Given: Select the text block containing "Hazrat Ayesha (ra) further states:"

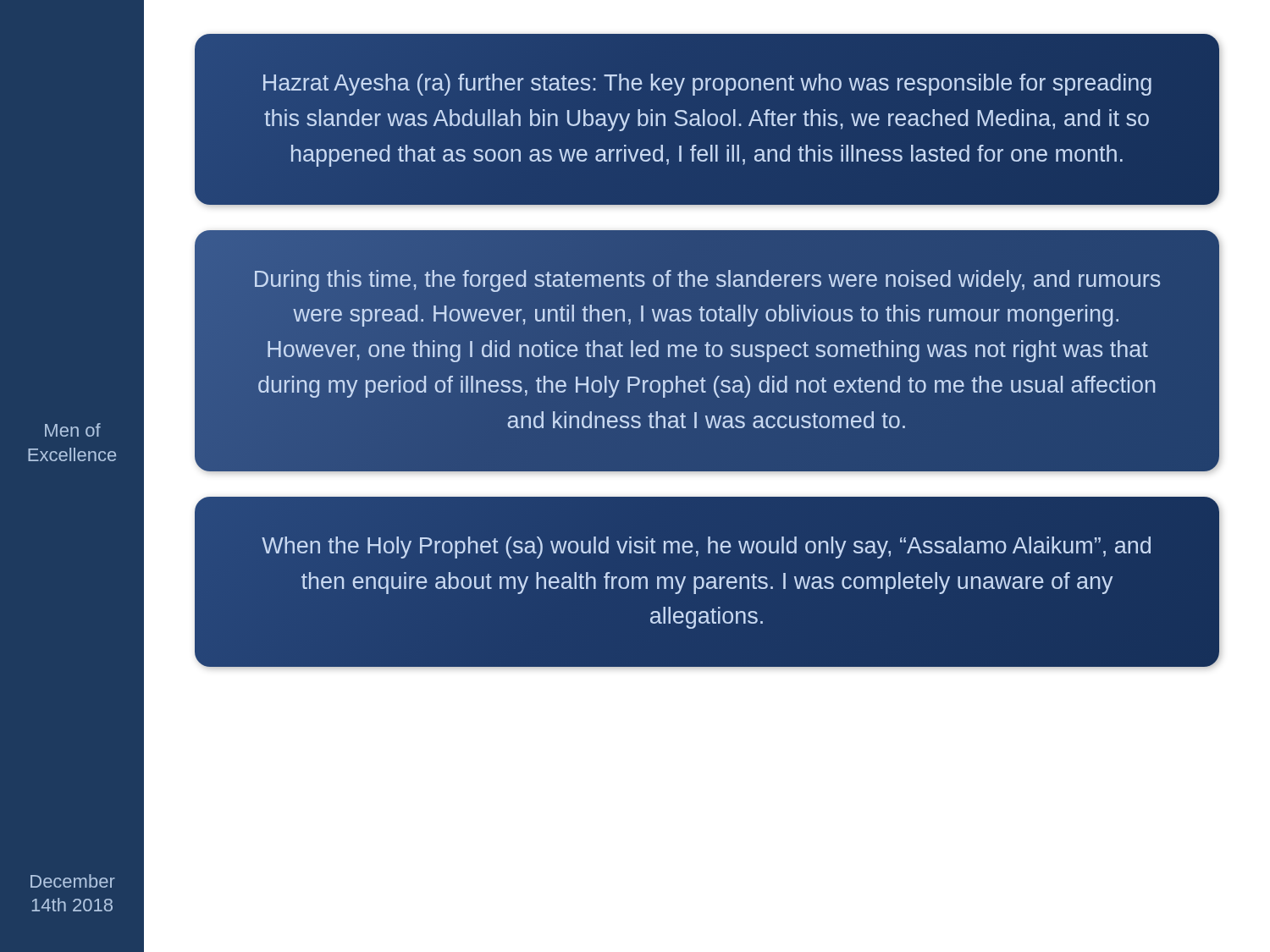Looking at the screenshot, I should pyautogui.click(x=707, y=118).
